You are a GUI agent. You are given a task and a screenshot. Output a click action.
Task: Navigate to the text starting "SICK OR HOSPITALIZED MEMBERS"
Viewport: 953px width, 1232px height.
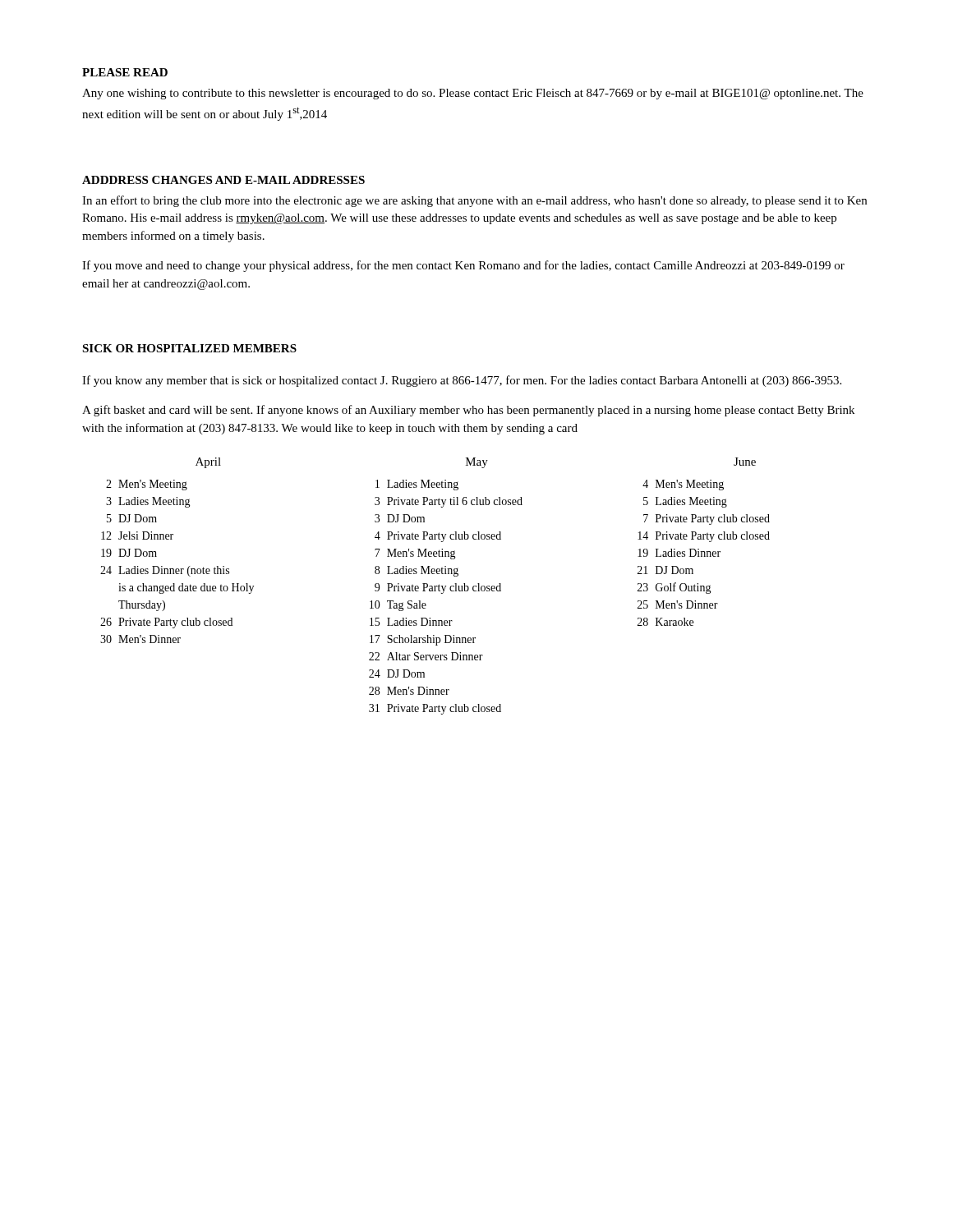tap(189, 348)
